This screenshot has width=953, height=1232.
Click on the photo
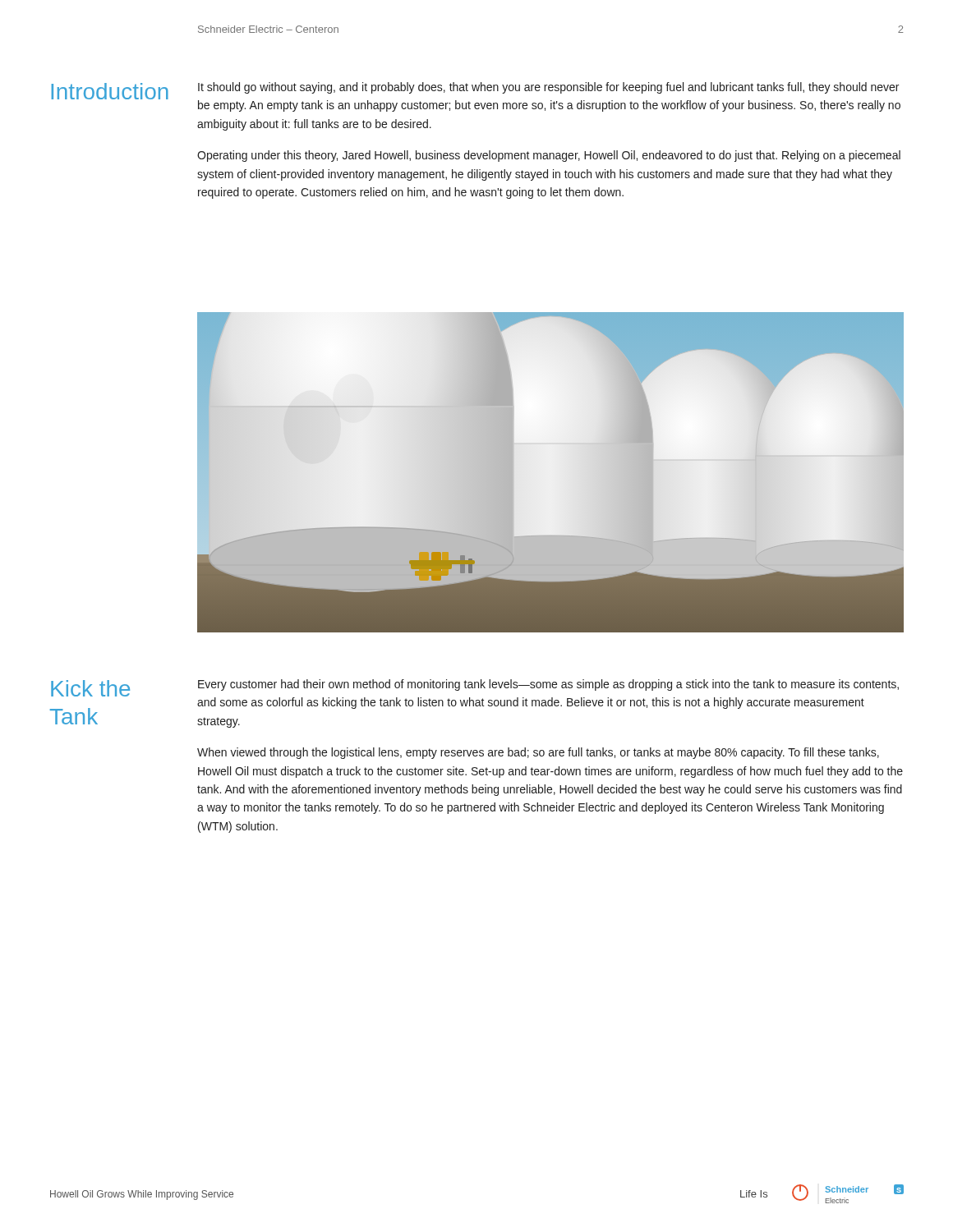pyautogui.click(x=550, y=472)
